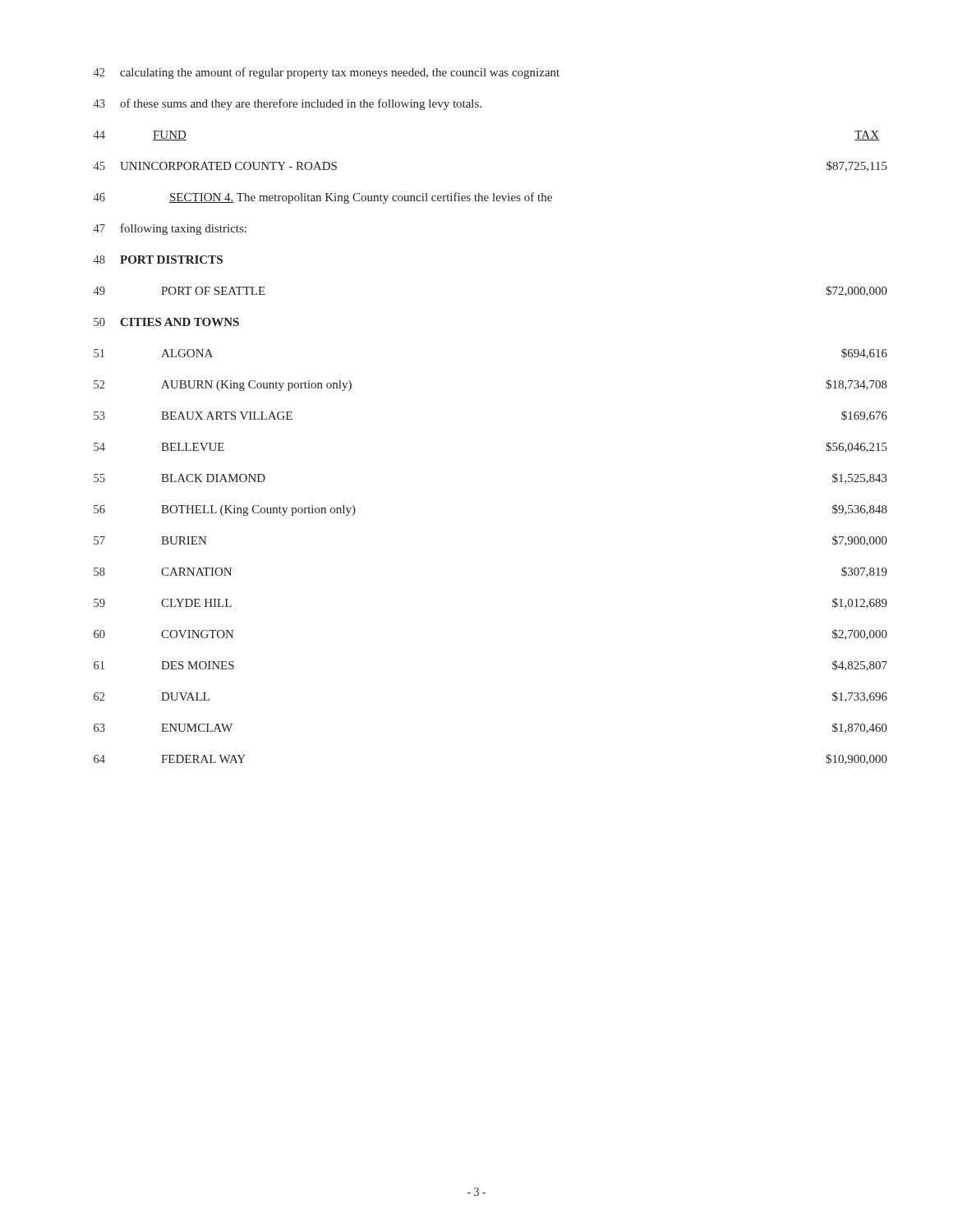Find "60 COVINGTON $2,700,000" on this page

click(x=100, y=634)
